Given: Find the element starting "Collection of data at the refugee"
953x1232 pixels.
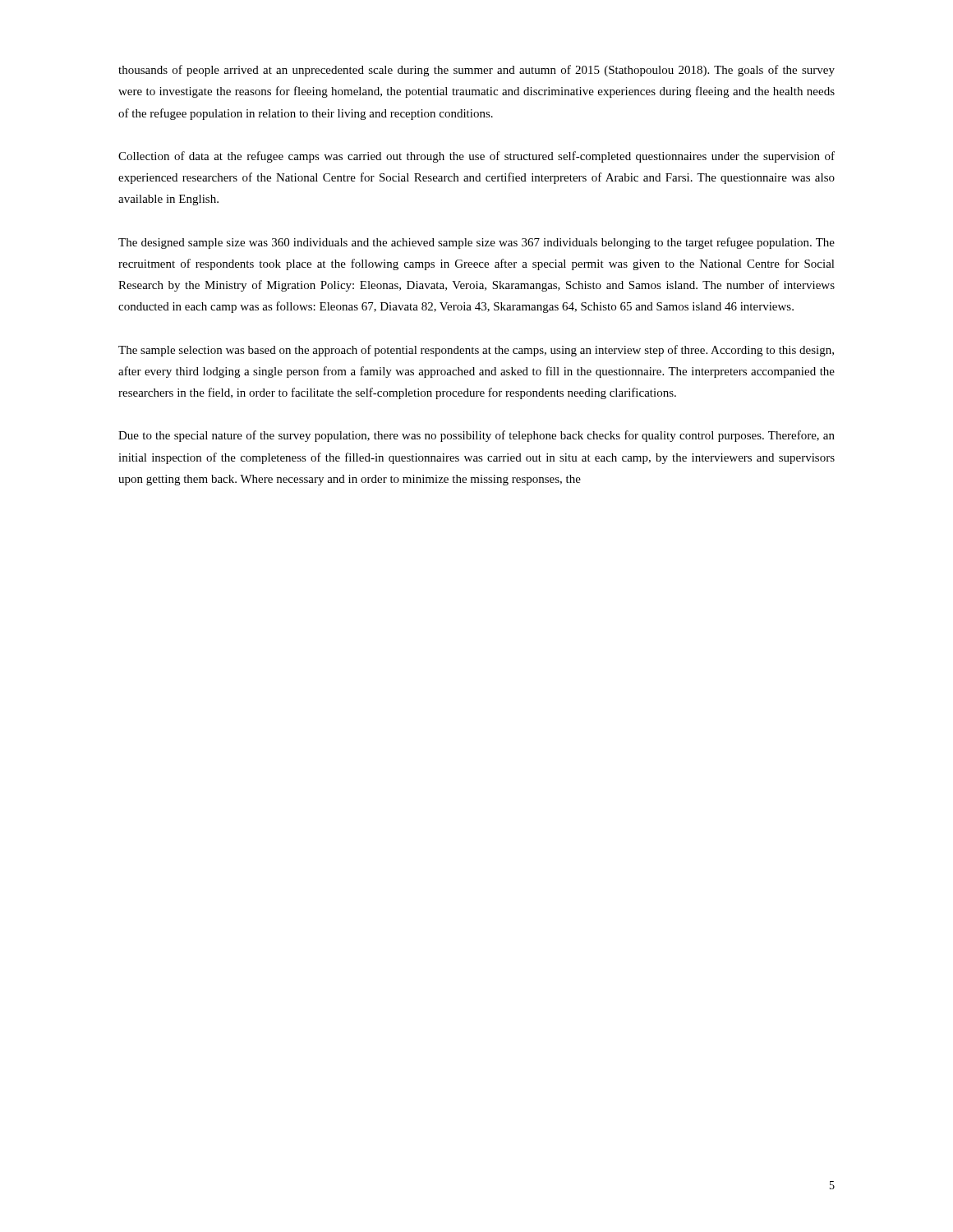Looking at the screenshot, I should click(x=476, y=177).
